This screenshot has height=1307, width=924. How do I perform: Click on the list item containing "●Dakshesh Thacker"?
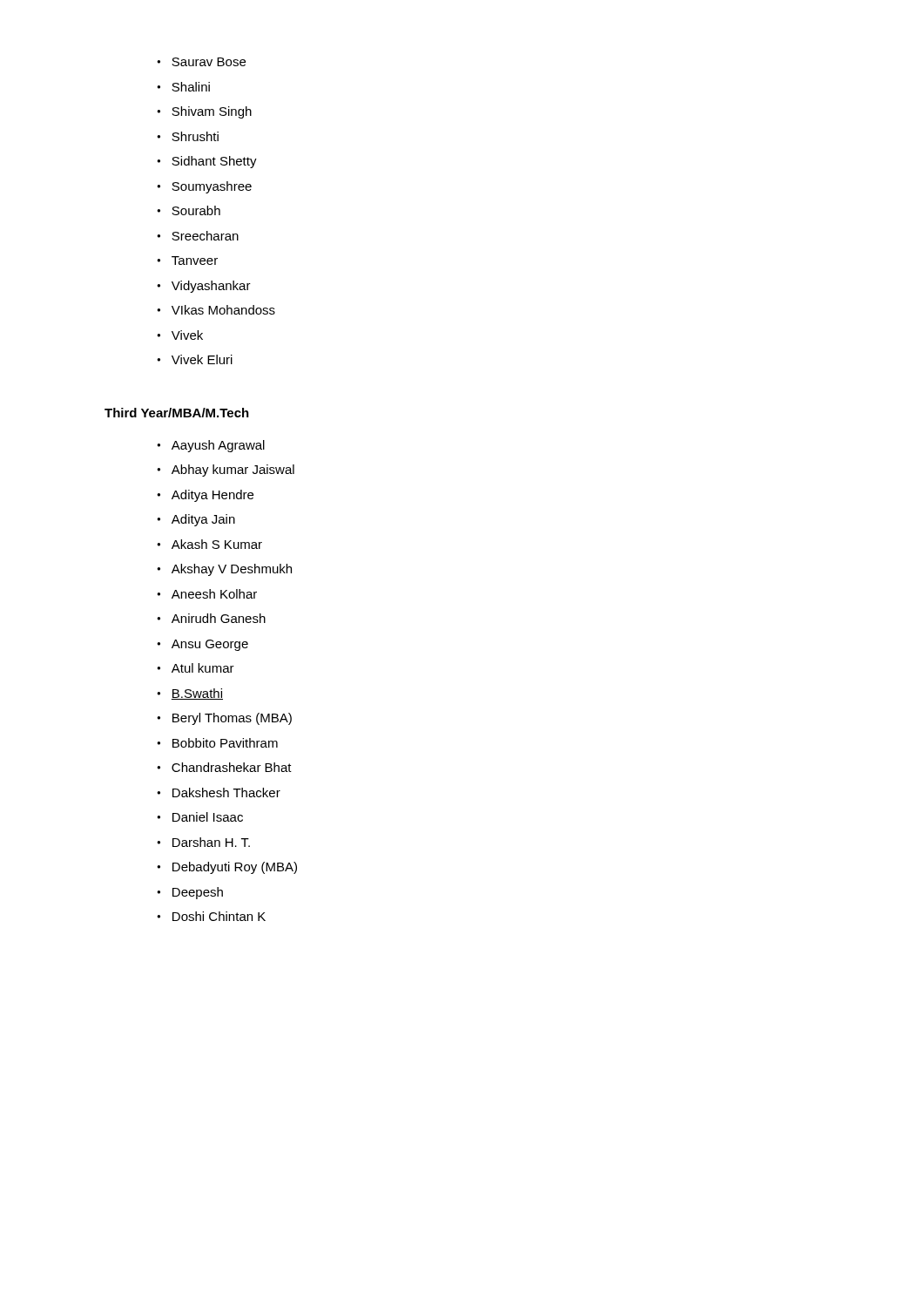click(218, 793)
